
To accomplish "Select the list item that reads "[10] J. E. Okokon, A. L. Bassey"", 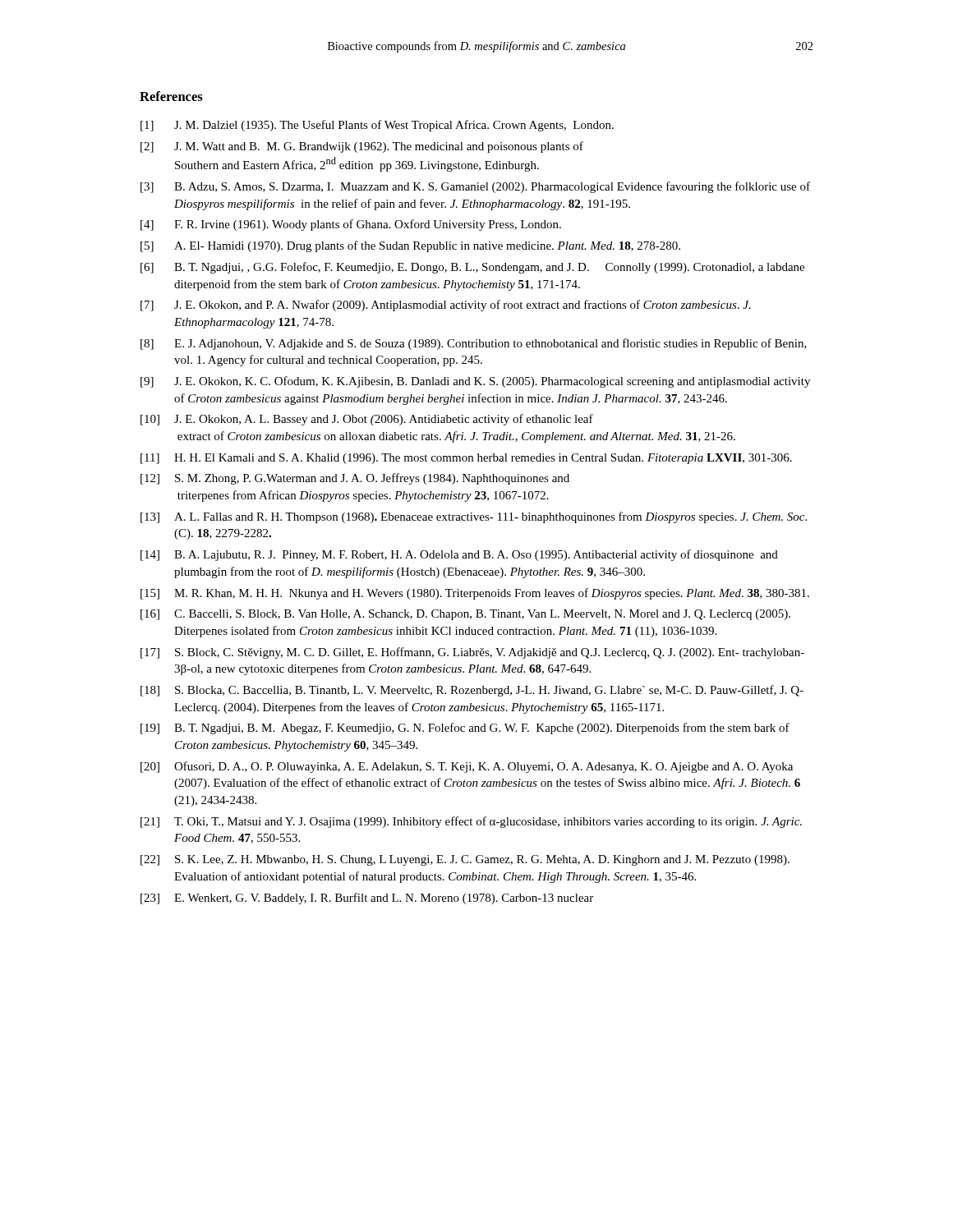I will click(476, 428).
